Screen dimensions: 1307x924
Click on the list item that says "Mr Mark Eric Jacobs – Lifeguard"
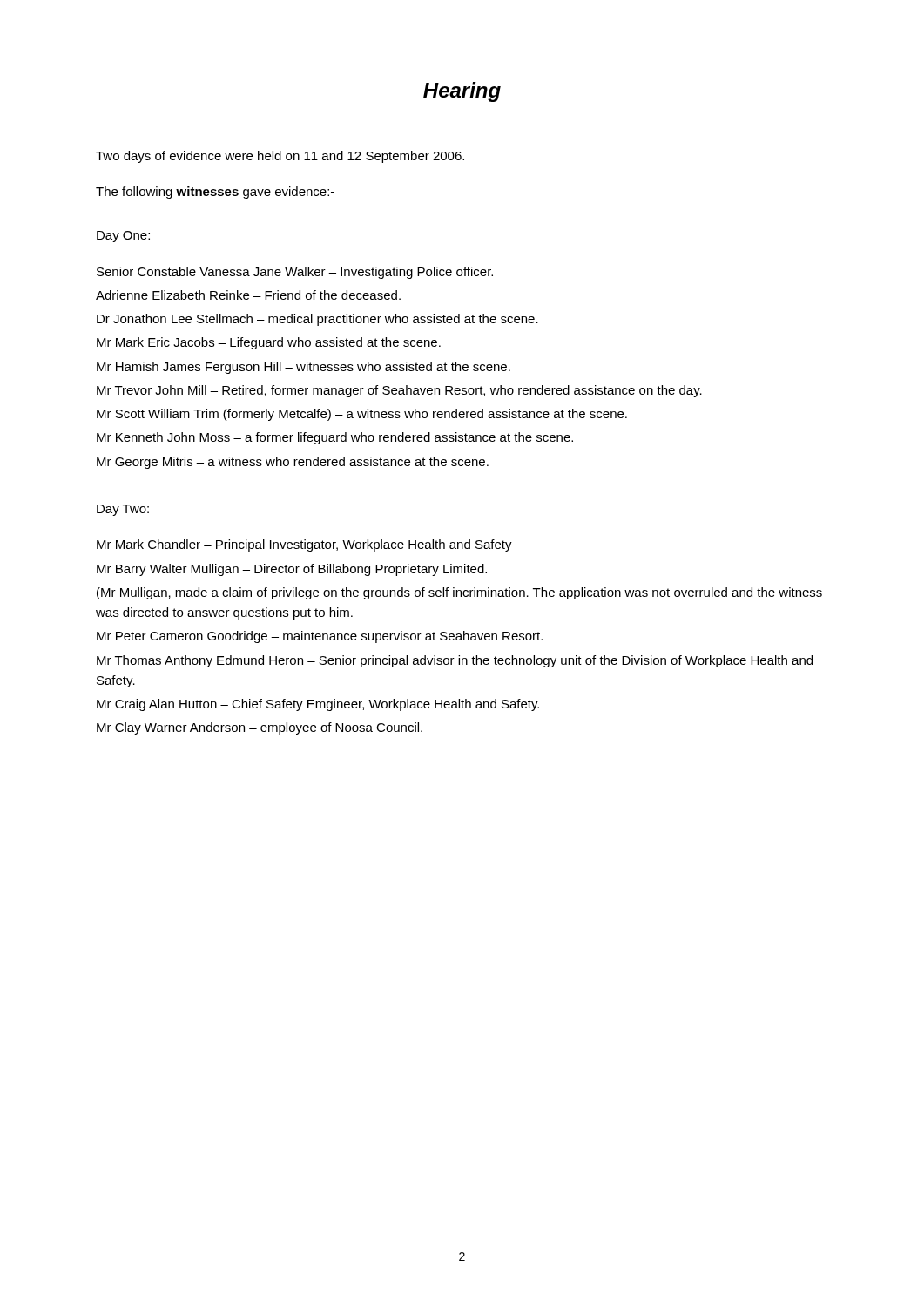(x=269, y=342)
